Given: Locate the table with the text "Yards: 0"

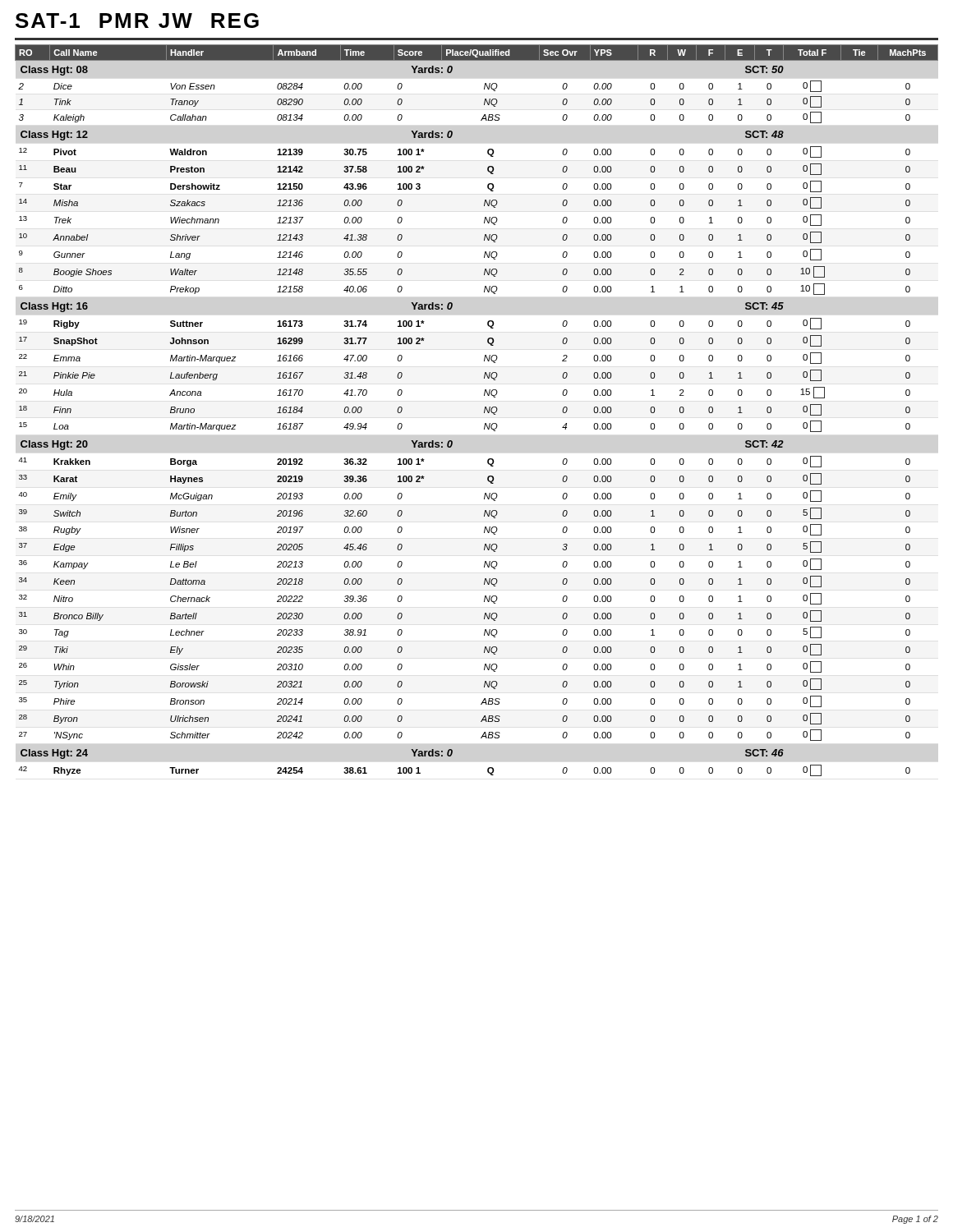Looking at the screenshot, I should (x=476, y=412).
